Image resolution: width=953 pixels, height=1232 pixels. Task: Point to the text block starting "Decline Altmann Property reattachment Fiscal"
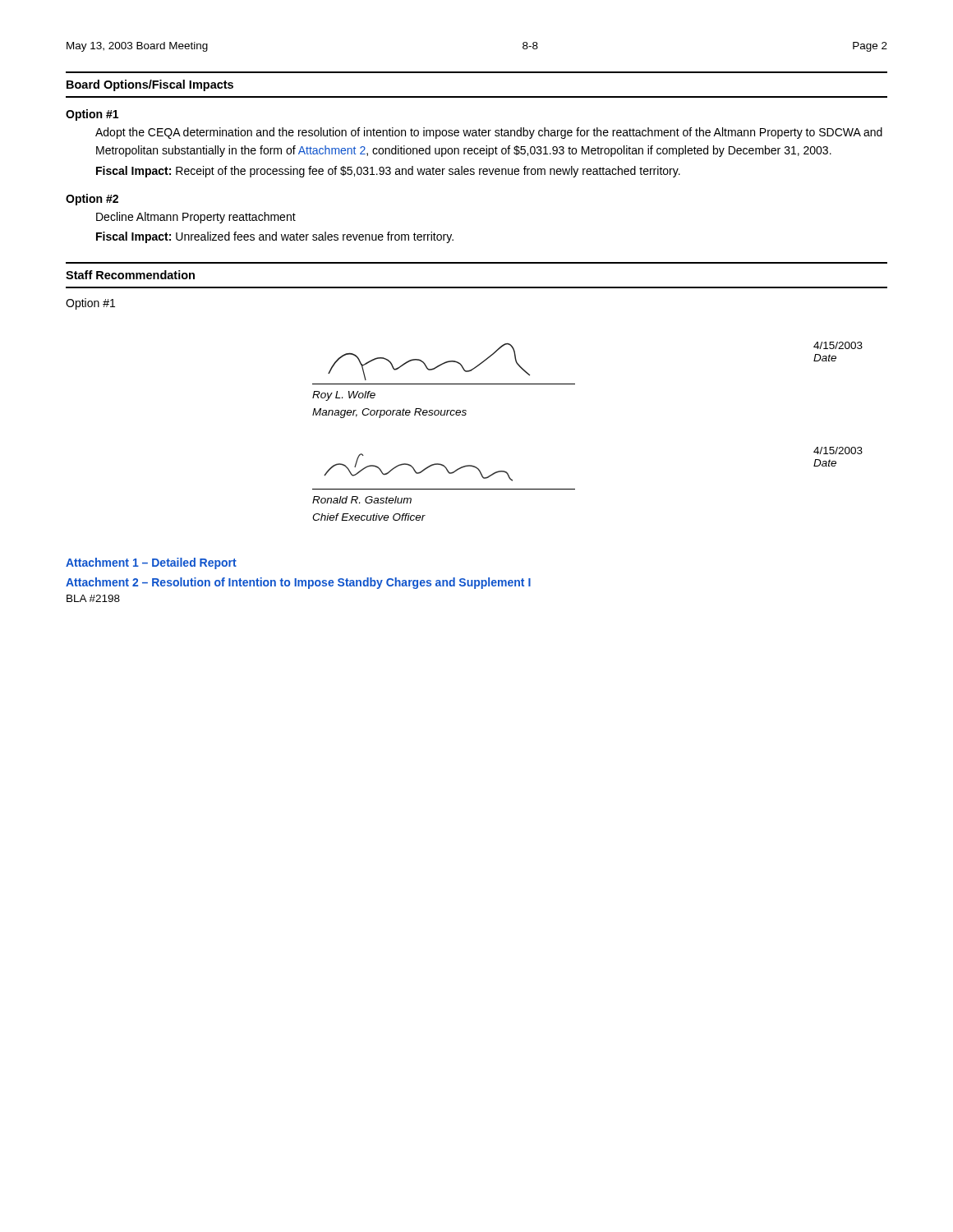pos(196,218)
